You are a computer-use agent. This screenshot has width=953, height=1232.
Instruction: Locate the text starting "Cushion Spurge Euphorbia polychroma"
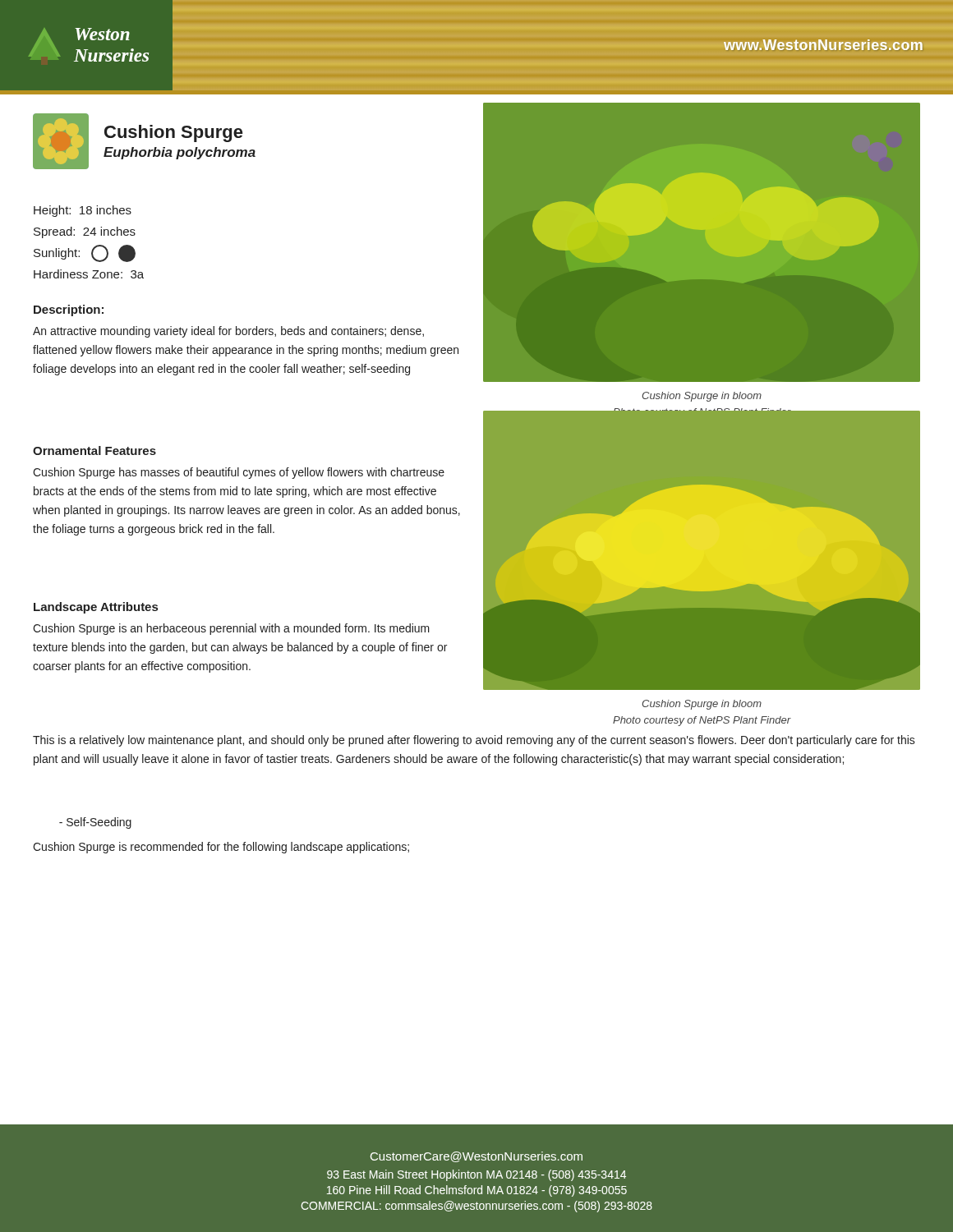pyautogui.click(x=144, y=141)
